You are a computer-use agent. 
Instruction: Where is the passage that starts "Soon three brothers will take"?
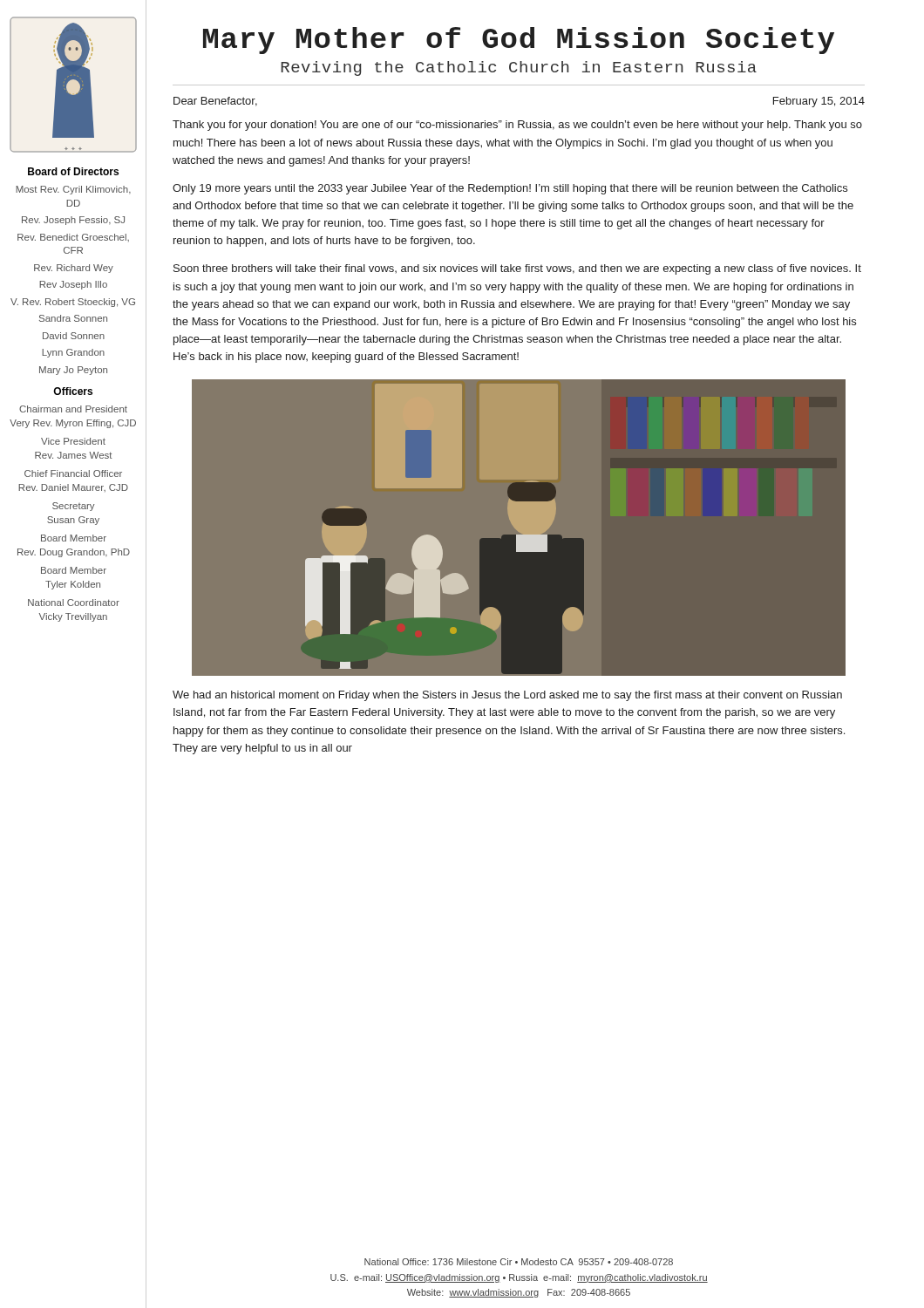(517, 312)
